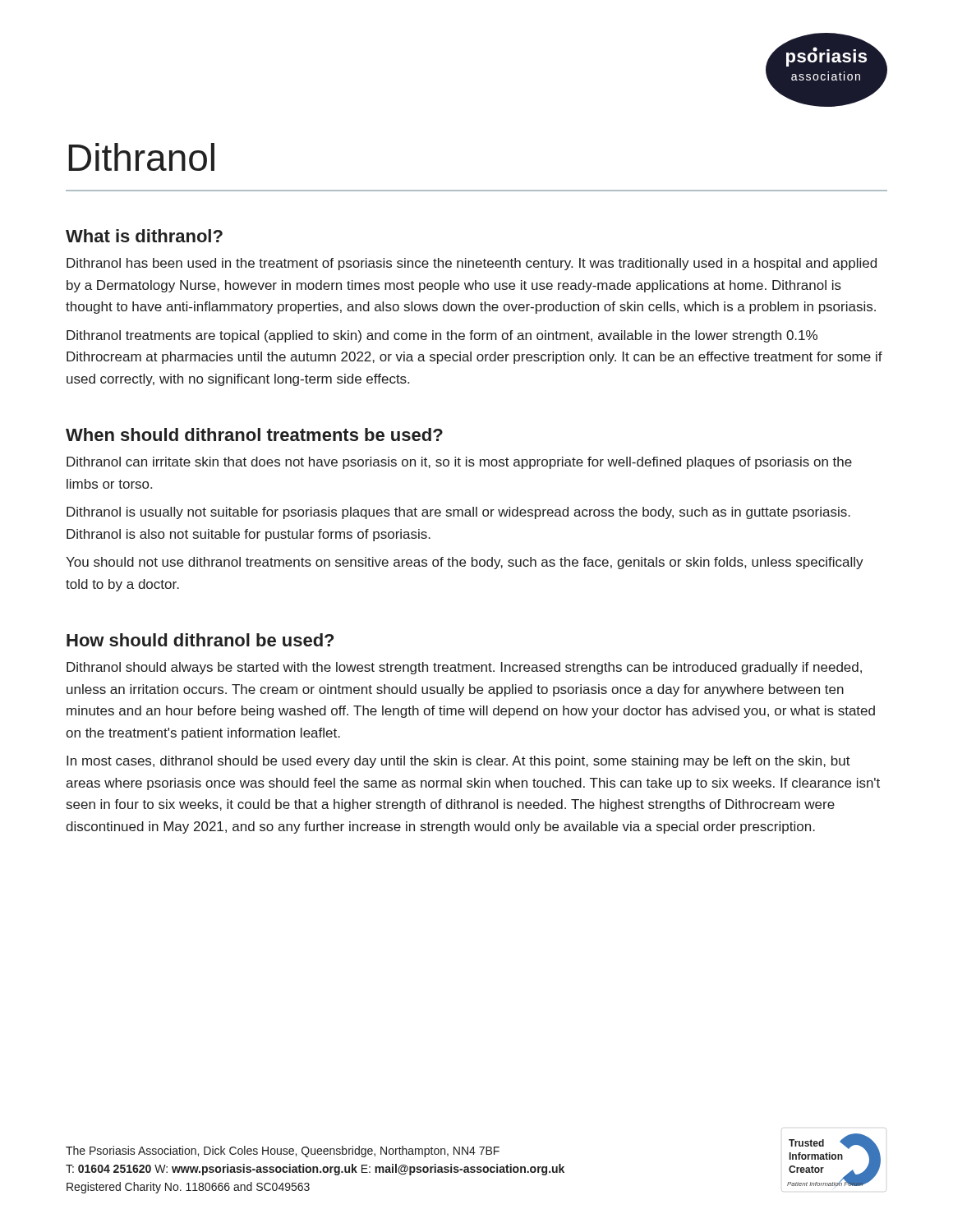Viewport: 953px width, 1232px height.
Task: Find the block on this page that starts "Dithranol should always"
Action: (471, 700)
